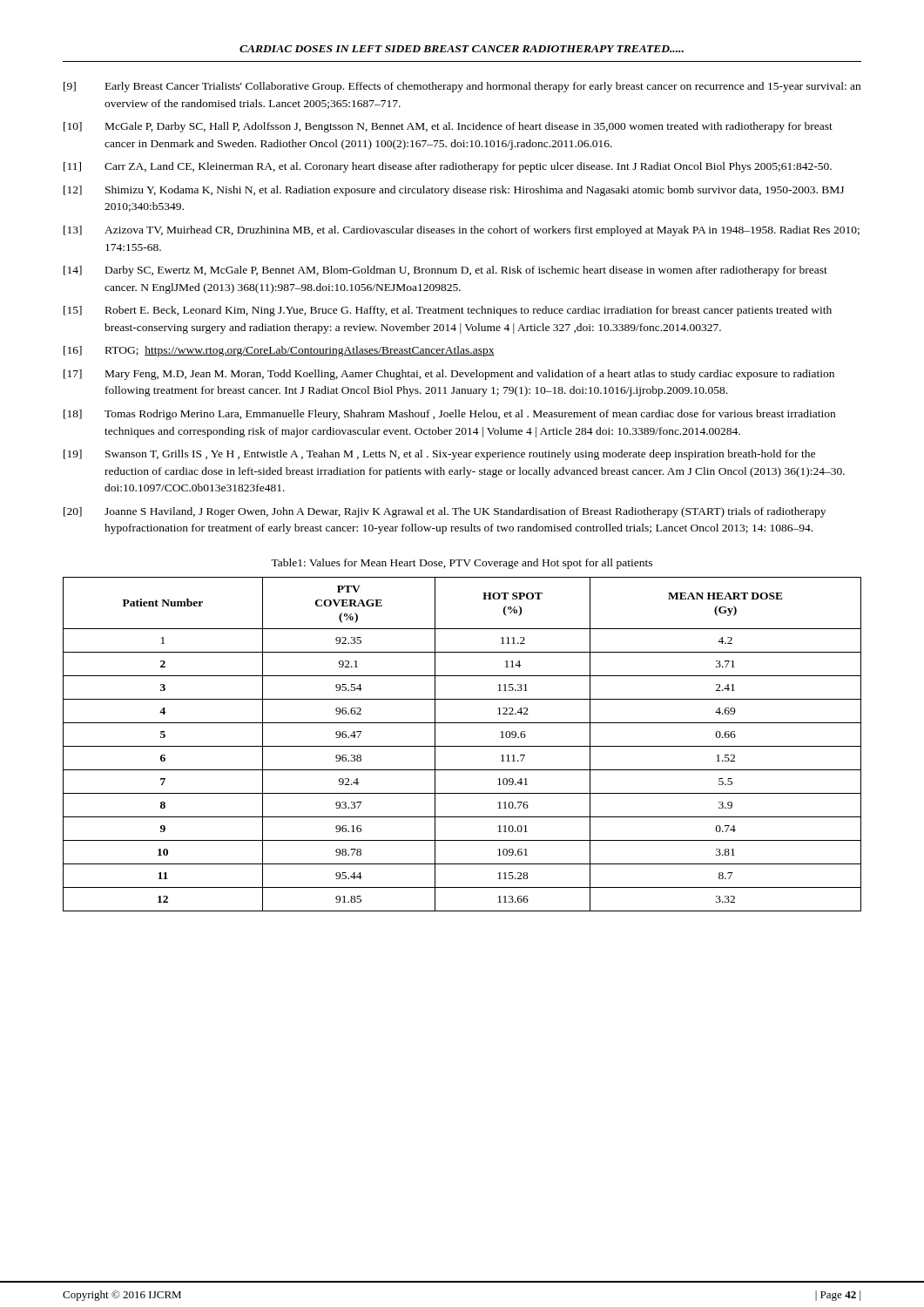Image resolution: width=924 pixels, height=1307 pixels.
Task: Find the list item containing "[14] Darby SC, Ewertz M, McGale P, Bennet"
Action: (x=462, y=278)
